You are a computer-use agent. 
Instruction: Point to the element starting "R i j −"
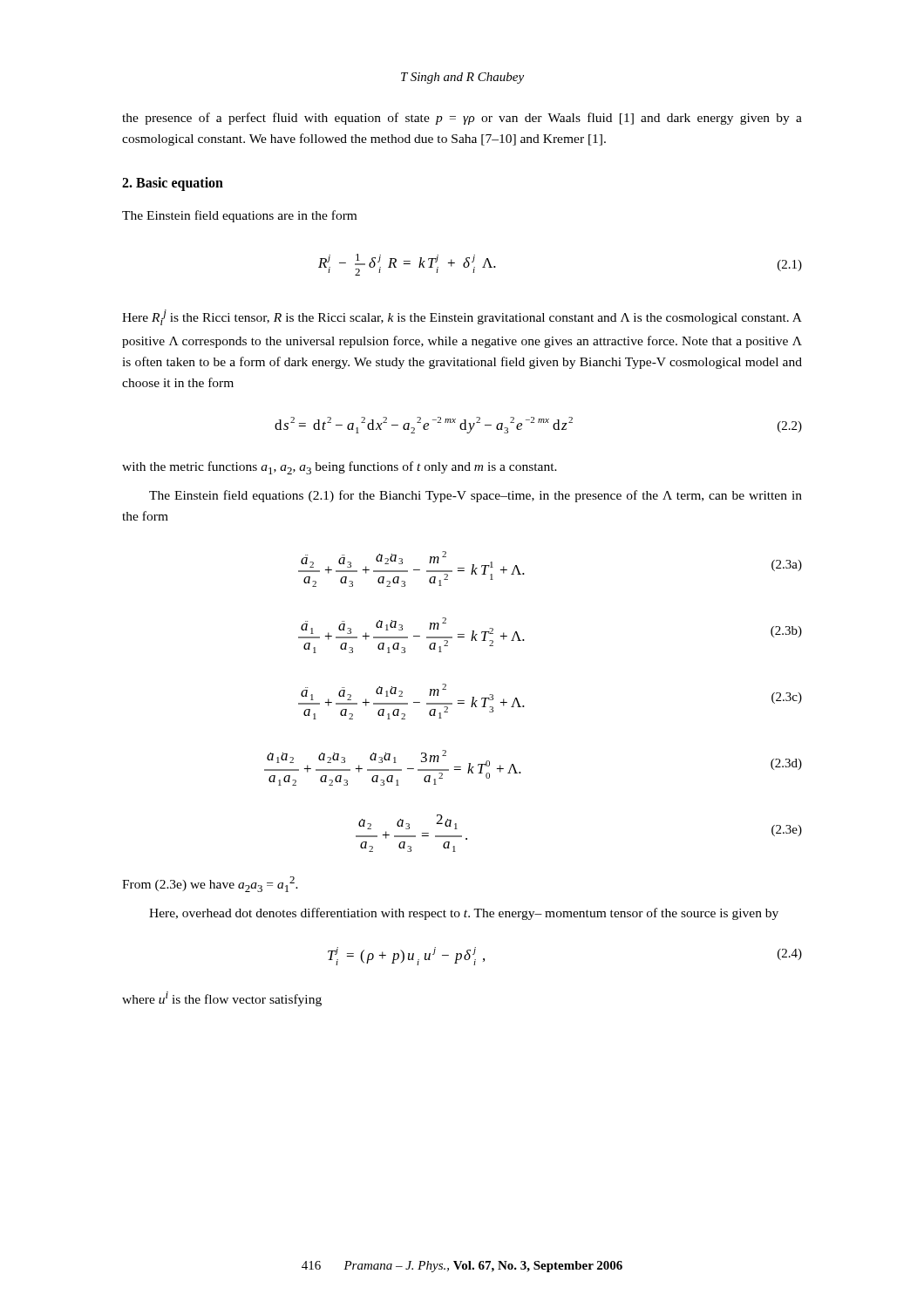click(x=393, y=264)
